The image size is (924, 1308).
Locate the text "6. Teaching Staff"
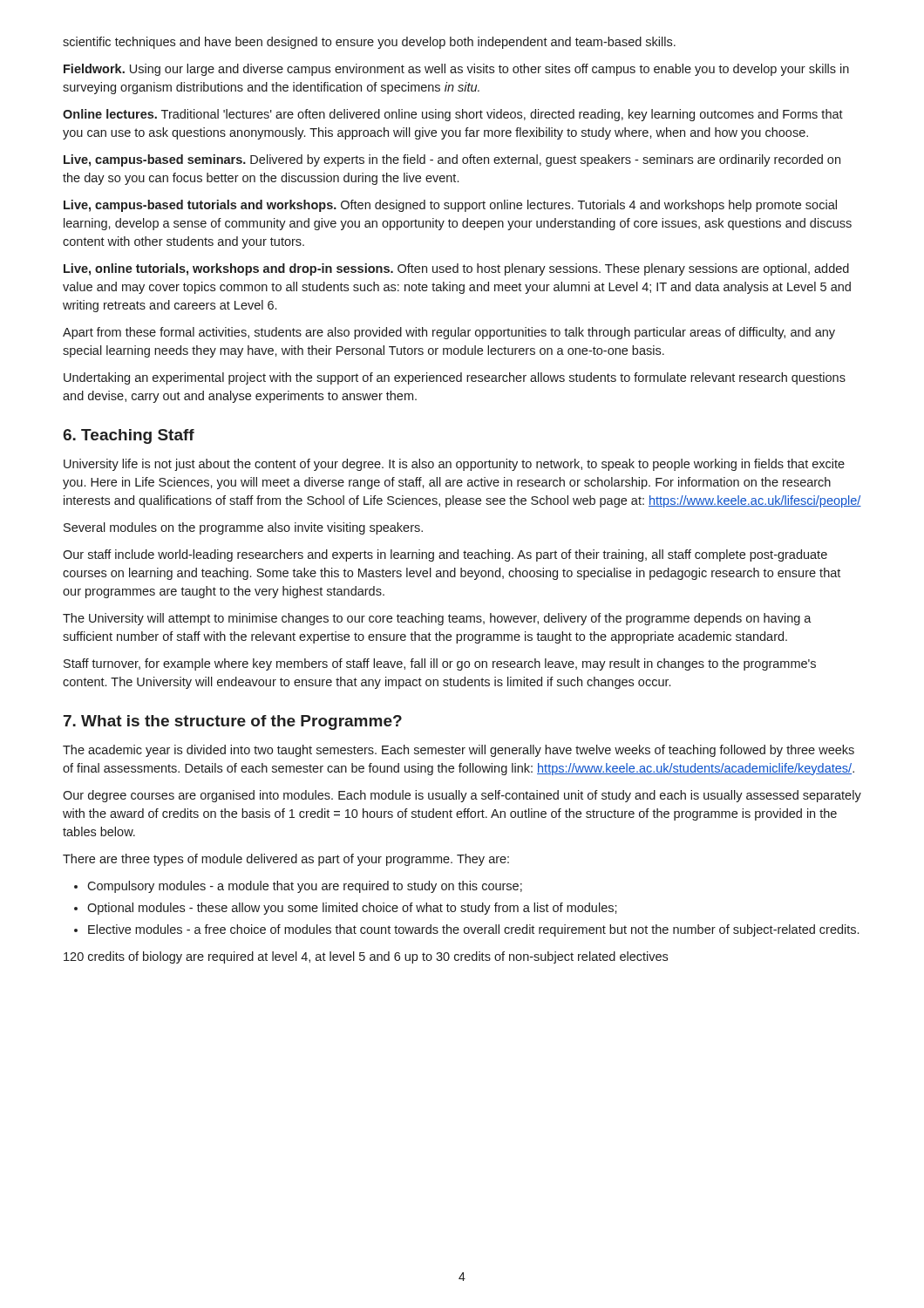coord(128,435)
